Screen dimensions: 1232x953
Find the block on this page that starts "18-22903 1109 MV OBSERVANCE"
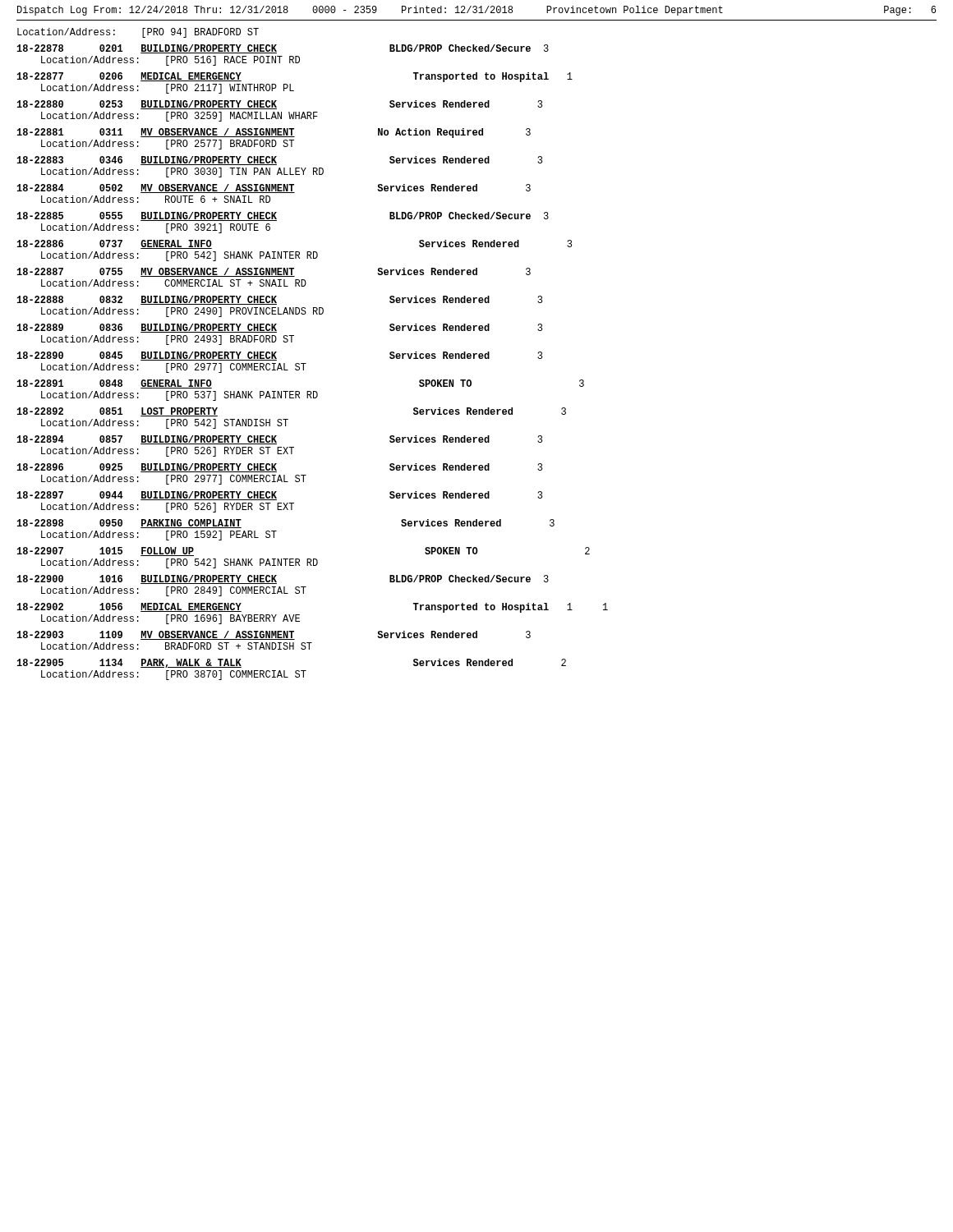point(476,641)
